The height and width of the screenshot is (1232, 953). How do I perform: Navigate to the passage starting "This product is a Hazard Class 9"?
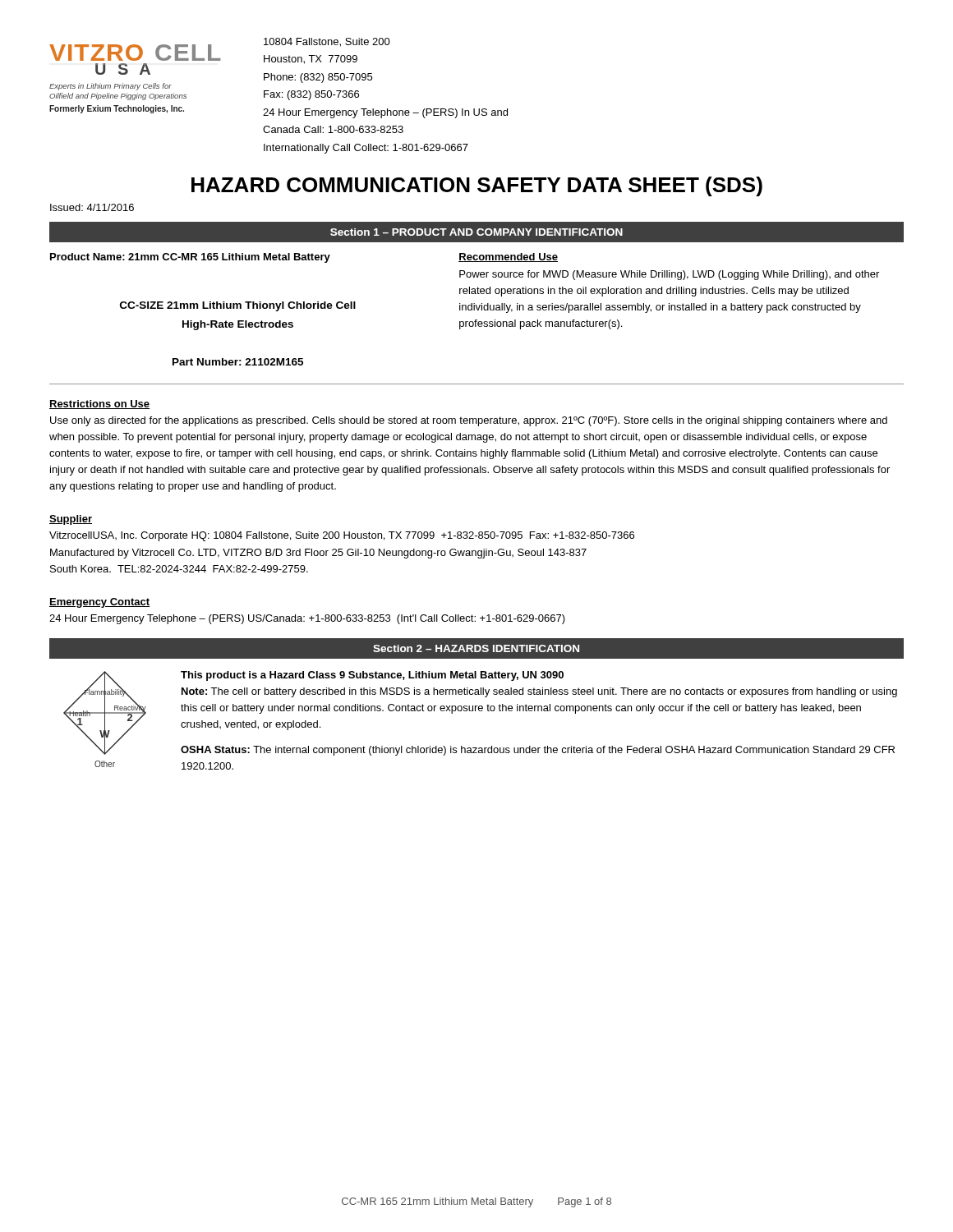point(542,721)
